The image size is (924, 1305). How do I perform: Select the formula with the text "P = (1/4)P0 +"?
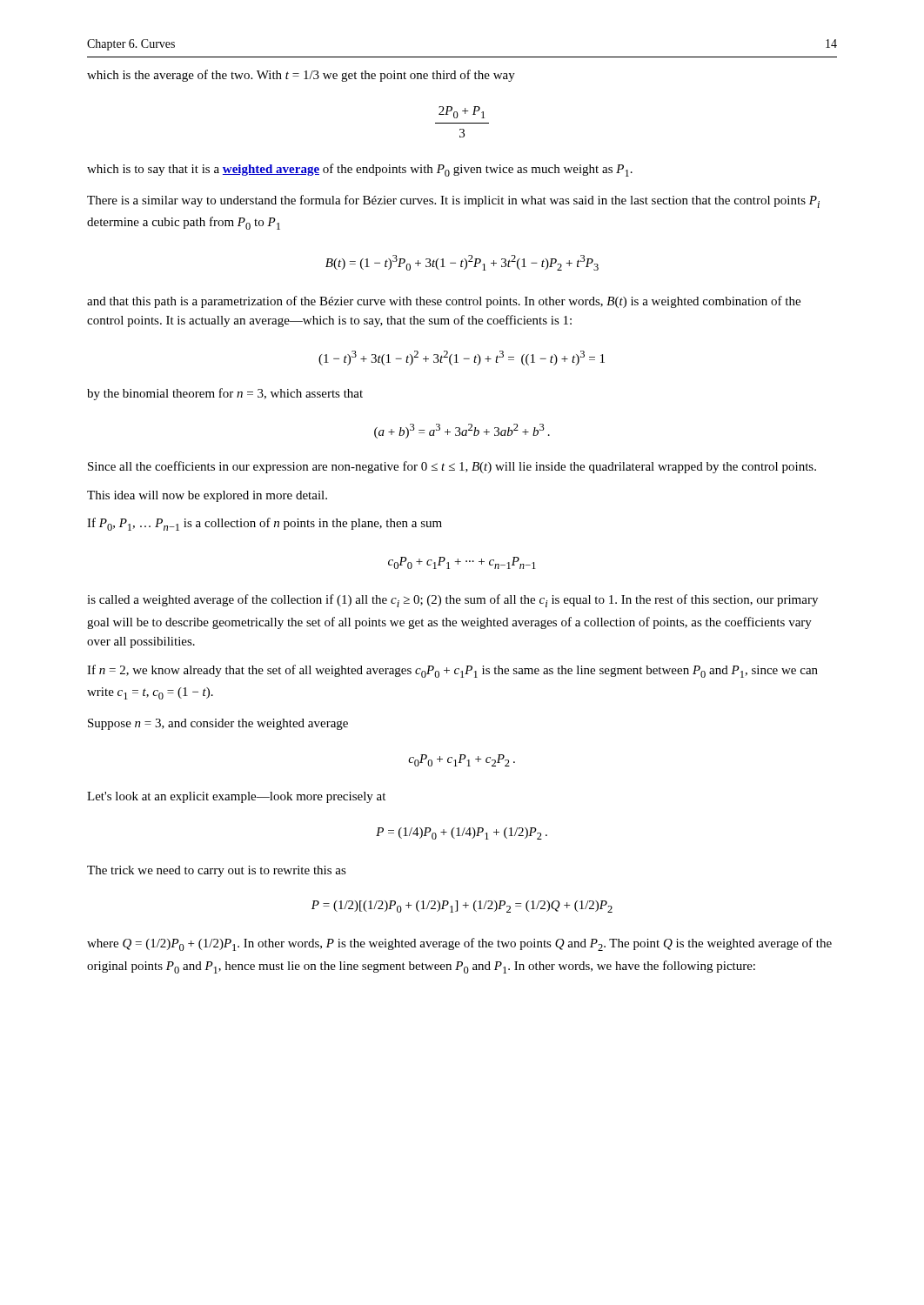coord(462,833)
